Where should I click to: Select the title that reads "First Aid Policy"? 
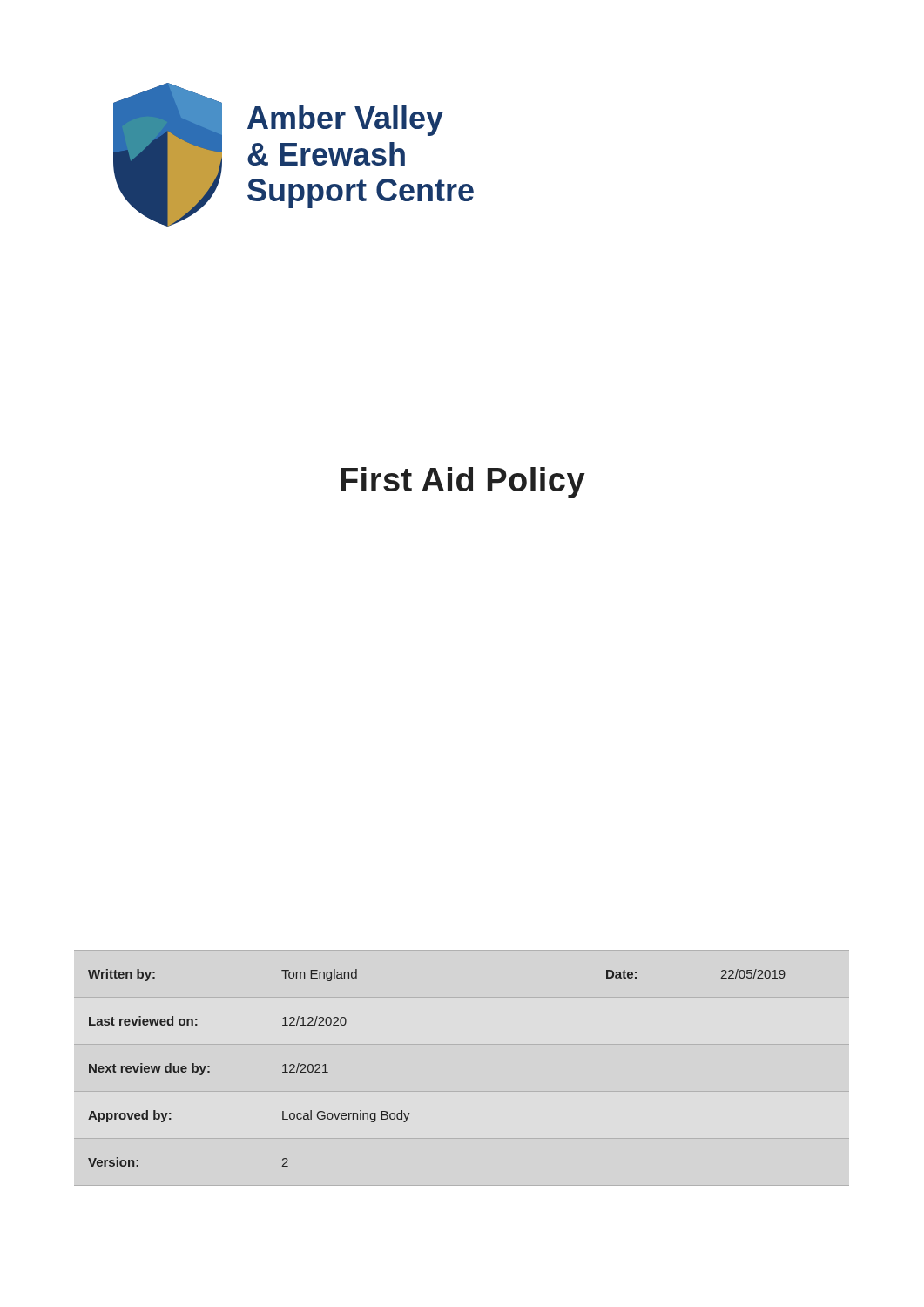click(x=462, y=481)
